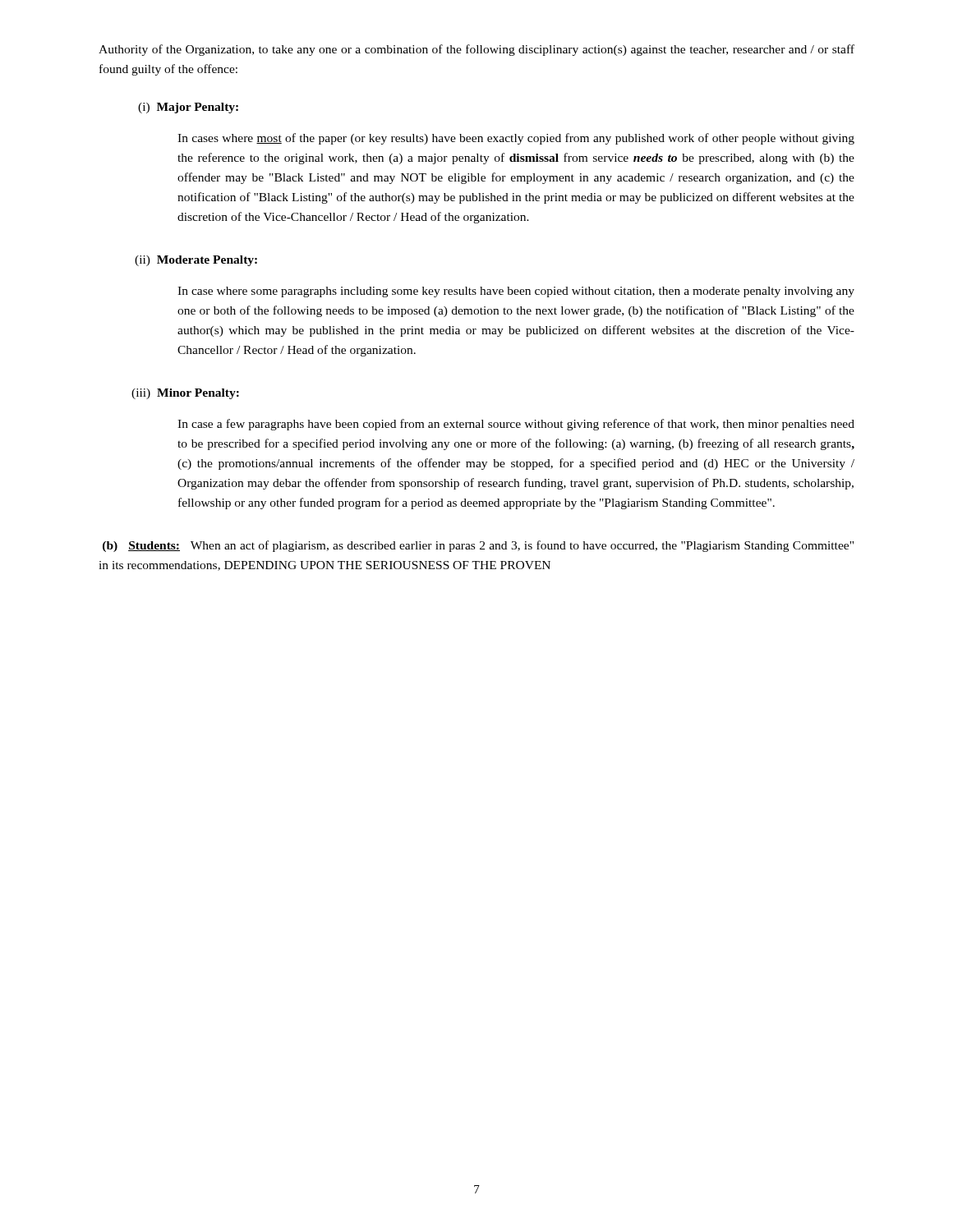Find the list item with the text "(ii) Moderate Penalty:"
953x1232 pixels.
(x=196, y=259)
